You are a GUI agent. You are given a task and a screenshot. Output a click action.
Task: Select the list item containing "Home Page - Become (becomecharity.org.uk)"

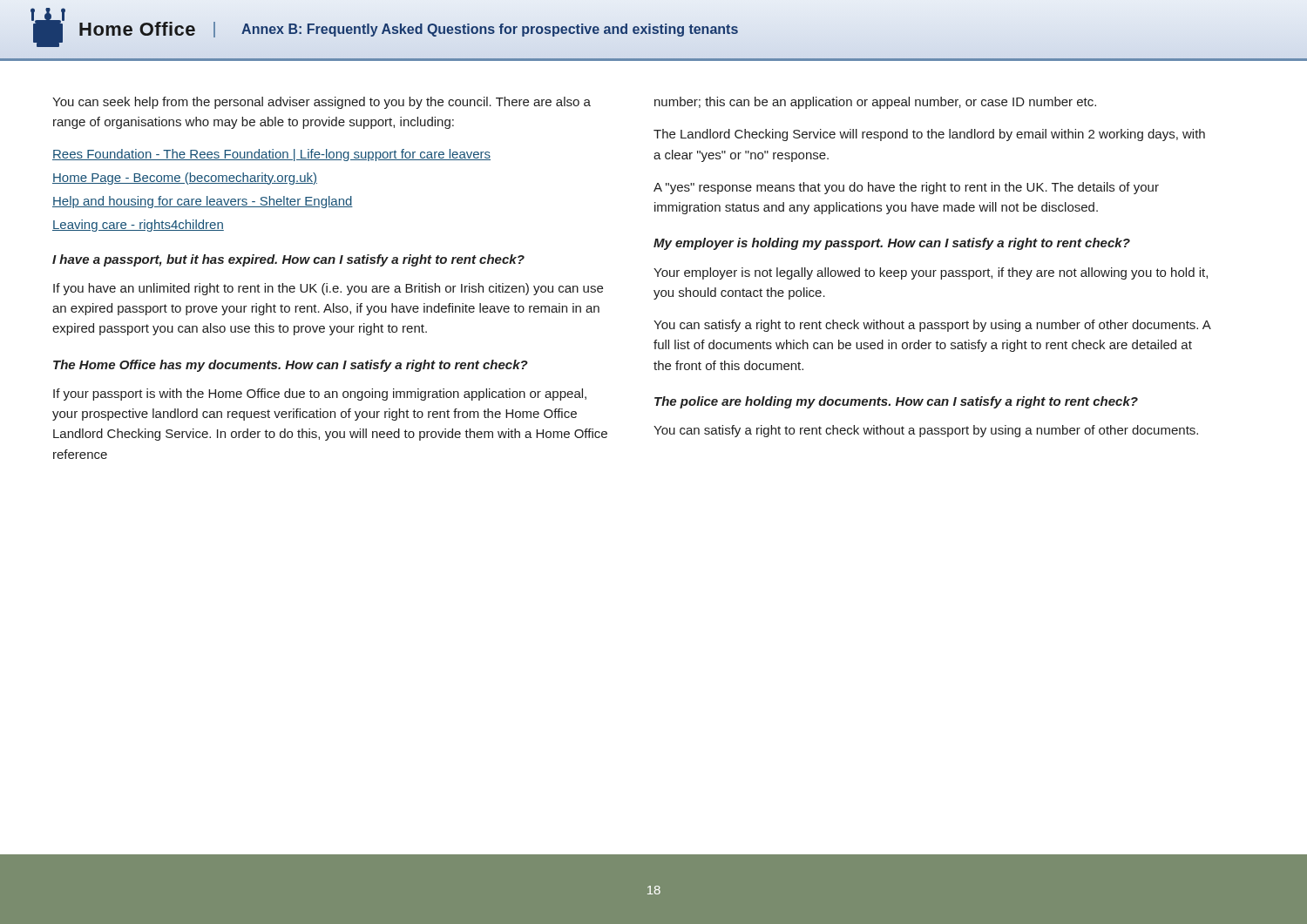[x=185, y=179]
